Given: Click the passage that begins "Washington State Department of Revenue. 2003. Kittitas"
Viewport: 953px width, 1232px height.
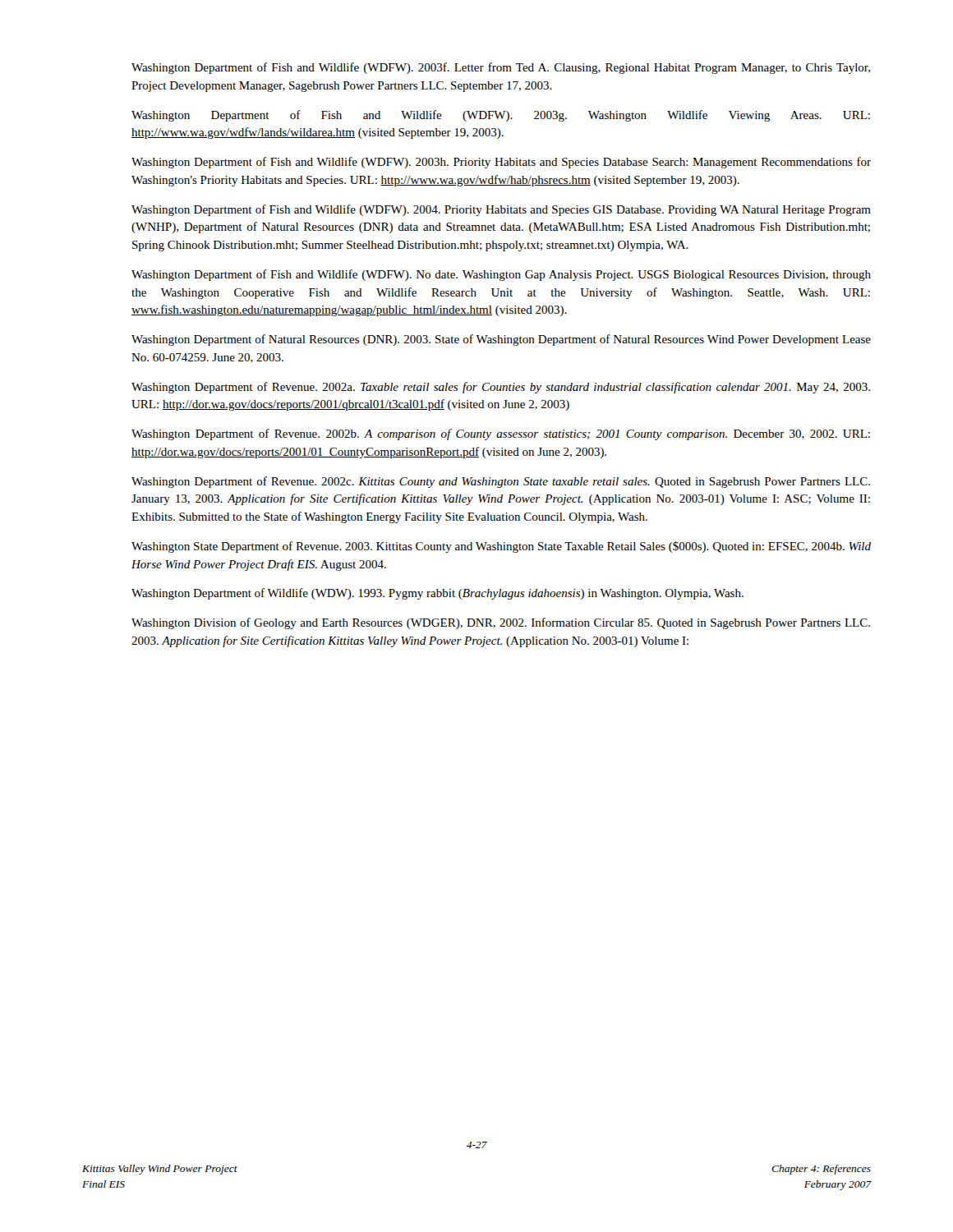Looking at the screenshot, I should [501, 556].
